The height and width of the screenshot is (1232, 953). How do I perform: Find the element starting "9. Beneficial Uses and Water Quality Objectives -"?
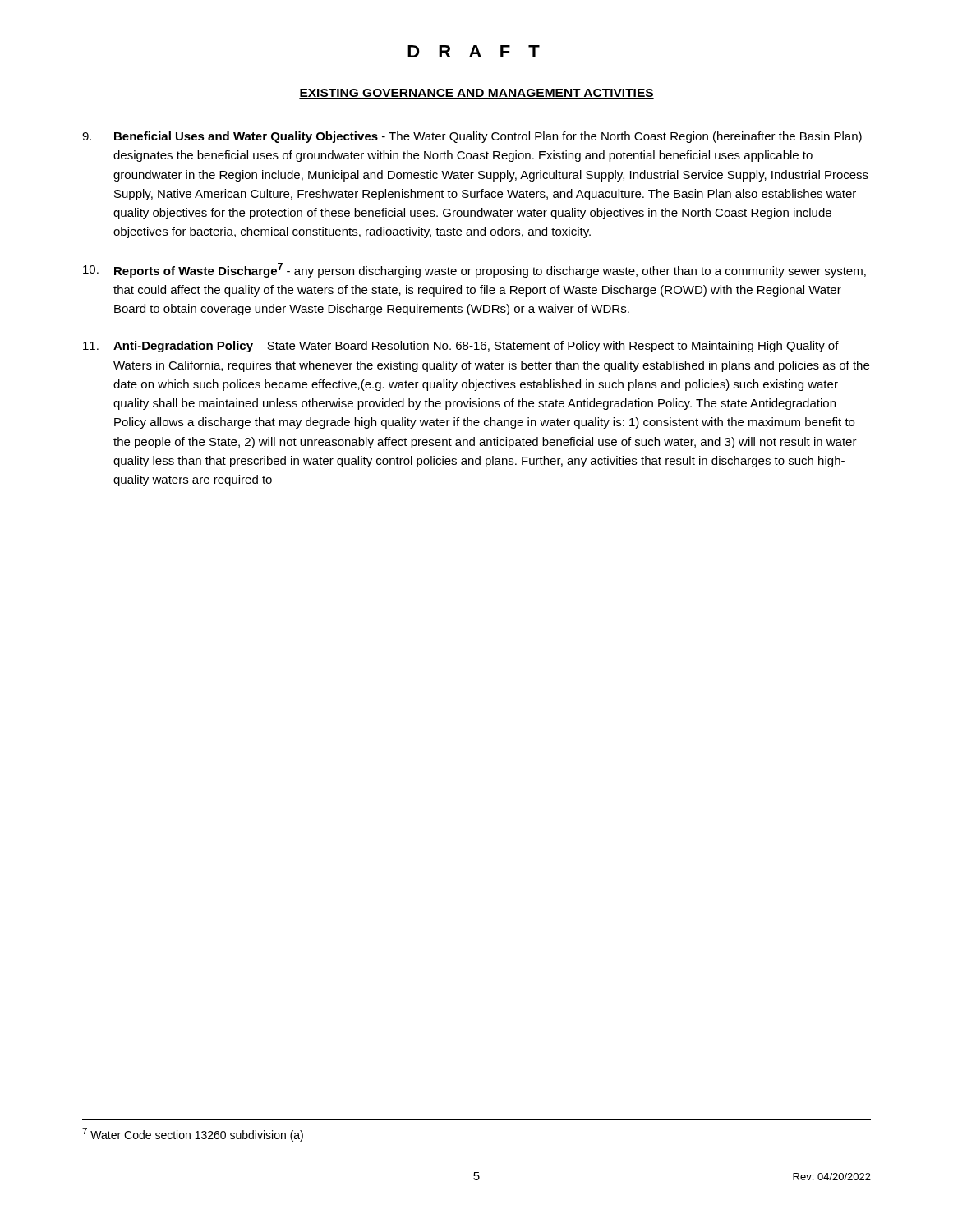tap(476, 184)
